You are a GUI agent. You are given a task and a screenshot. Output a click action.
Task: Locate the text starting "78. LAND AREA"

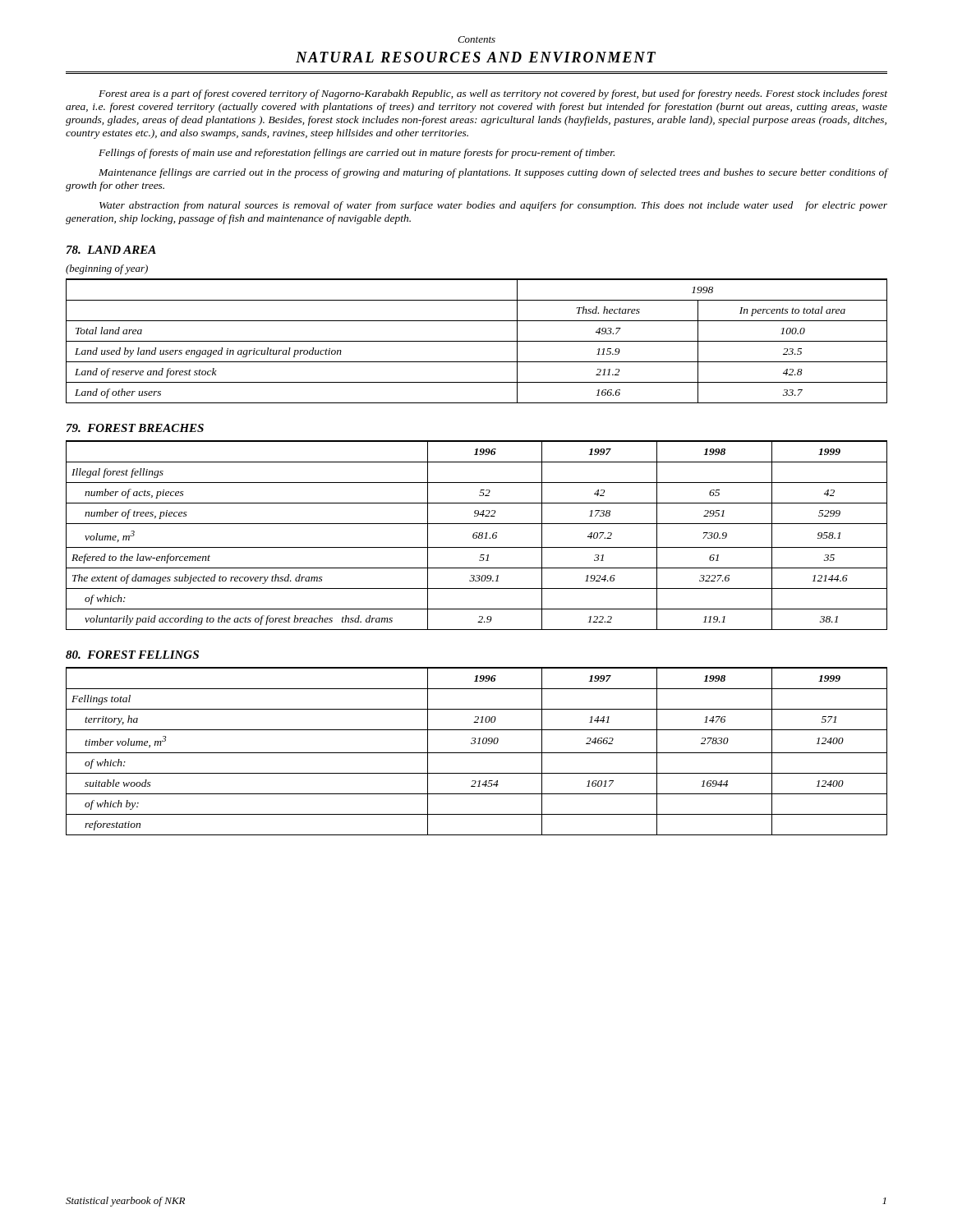(111, 250)
